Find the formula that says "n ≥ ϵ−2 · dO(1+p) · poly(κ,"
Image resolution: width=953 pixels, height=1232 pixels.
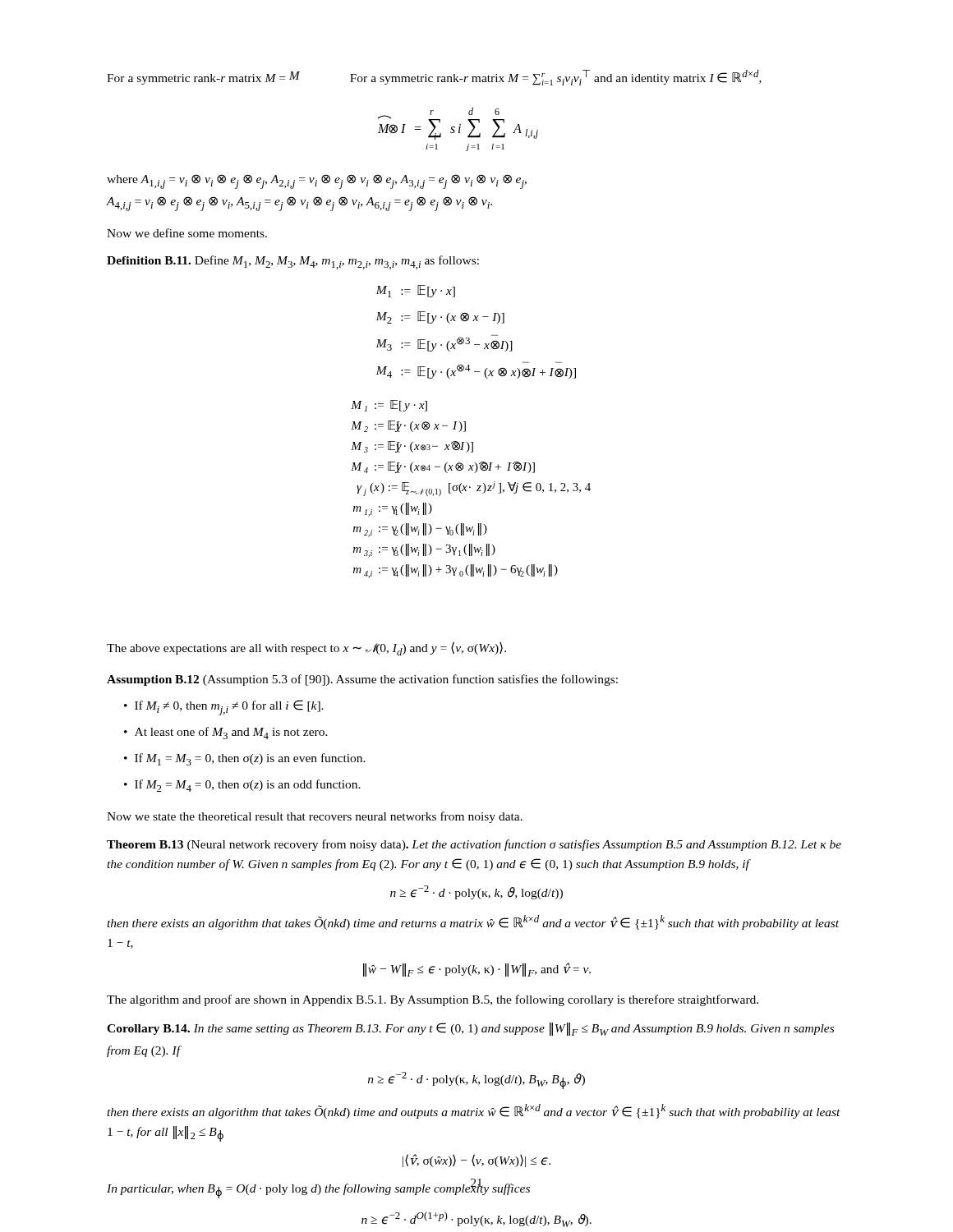[x=476, y=1220]
